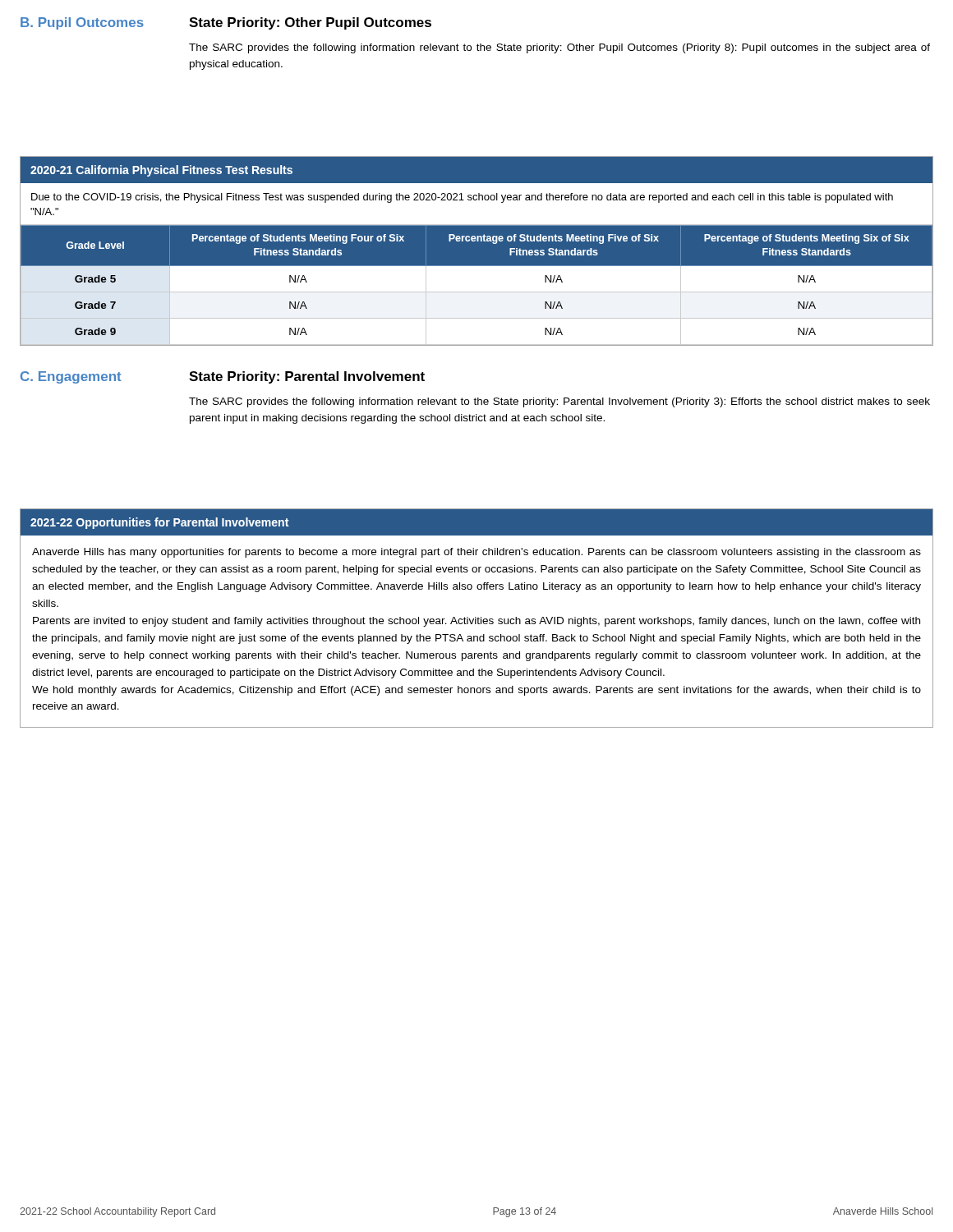This screenshot has height=1232, width=953.
Task: Find "2021-22 Opportunities for Parental Involvement" on this page
Action: pyautogui.click(x=160, y=522)
